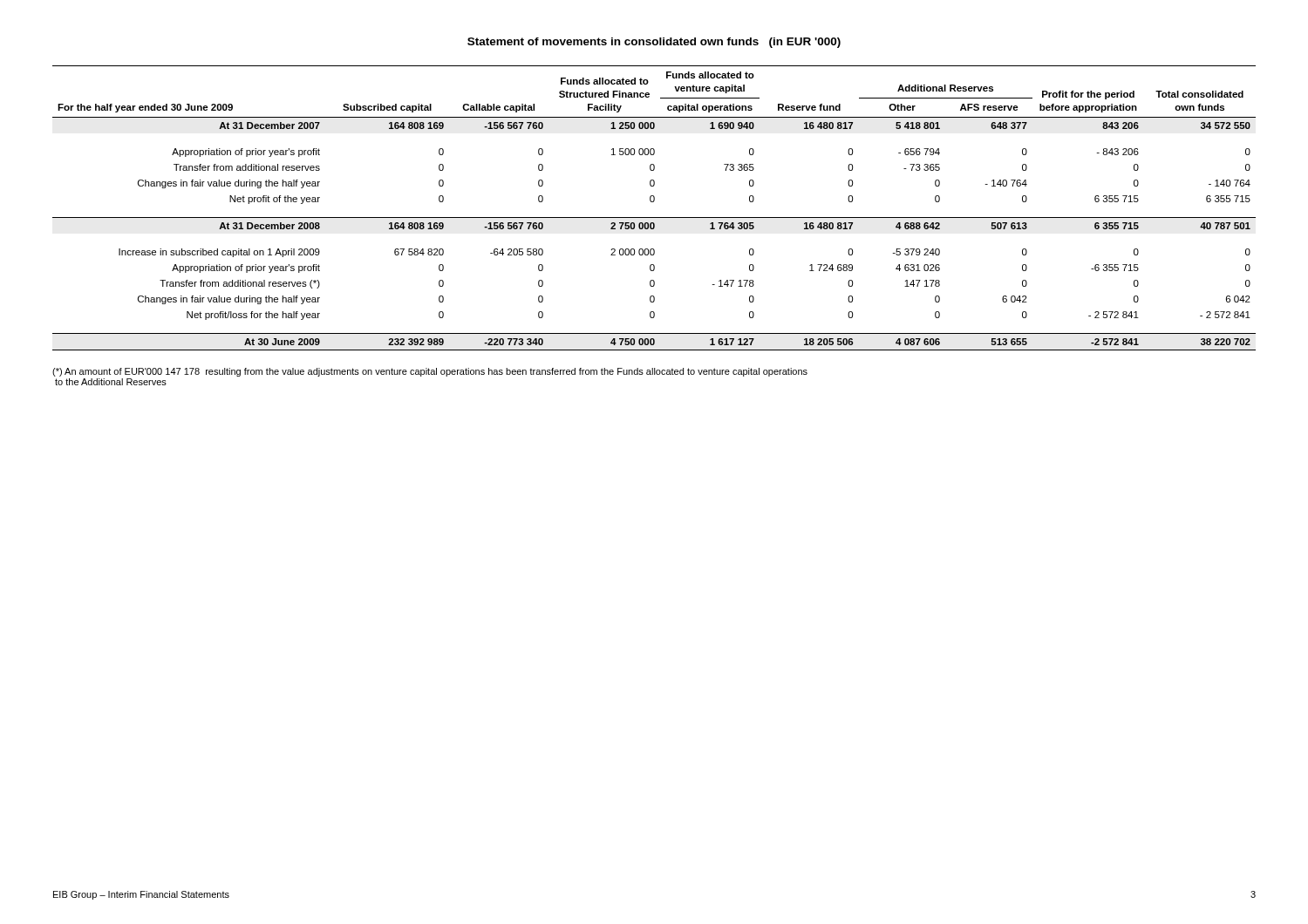
Task: Click on the footnote containing "(*) An amount of EUR'000 147"
Action: (x=430, y=376)
